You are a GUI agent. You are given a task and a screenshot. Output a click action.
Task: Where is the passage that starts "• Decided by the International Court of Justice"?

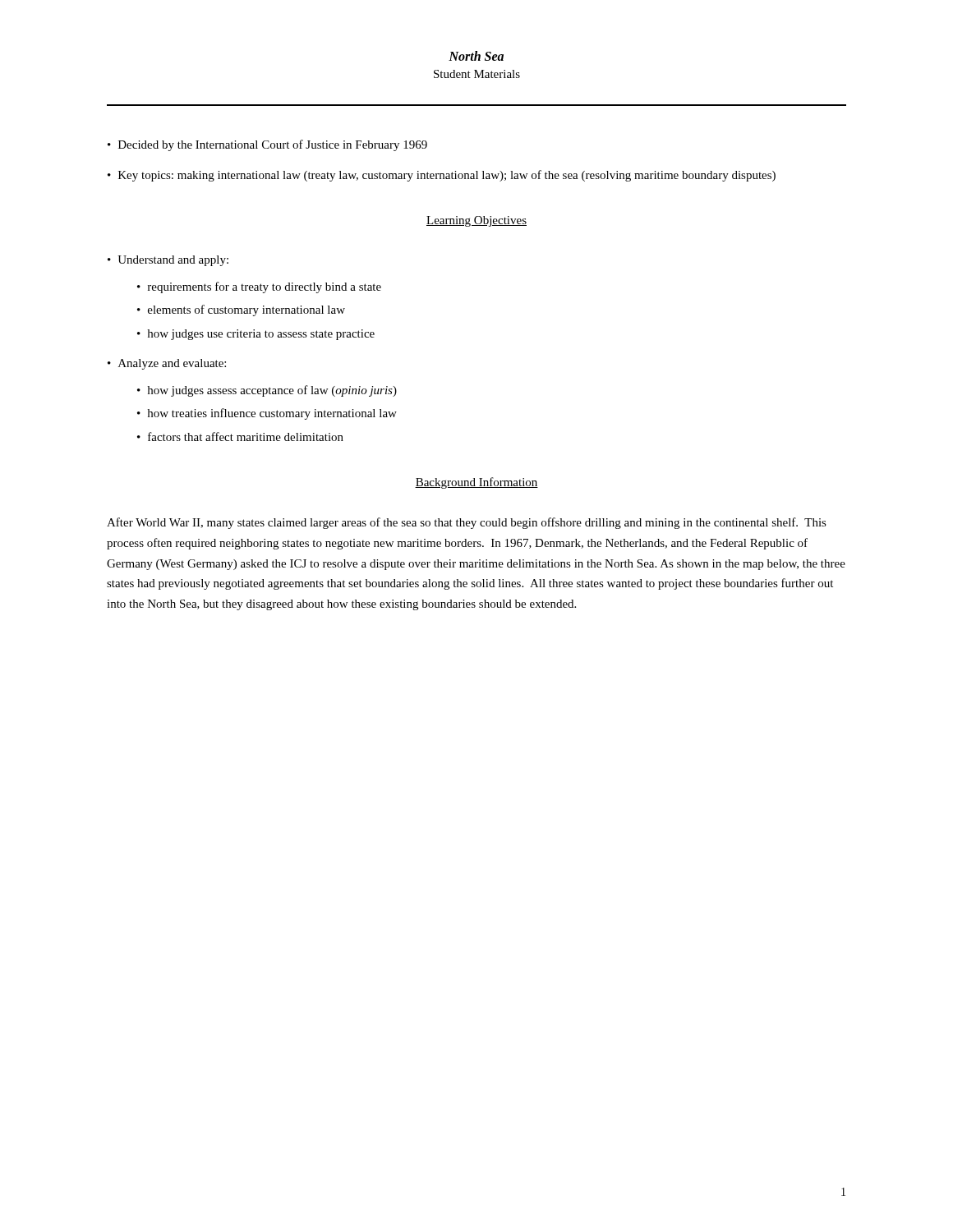coord(267,145)
